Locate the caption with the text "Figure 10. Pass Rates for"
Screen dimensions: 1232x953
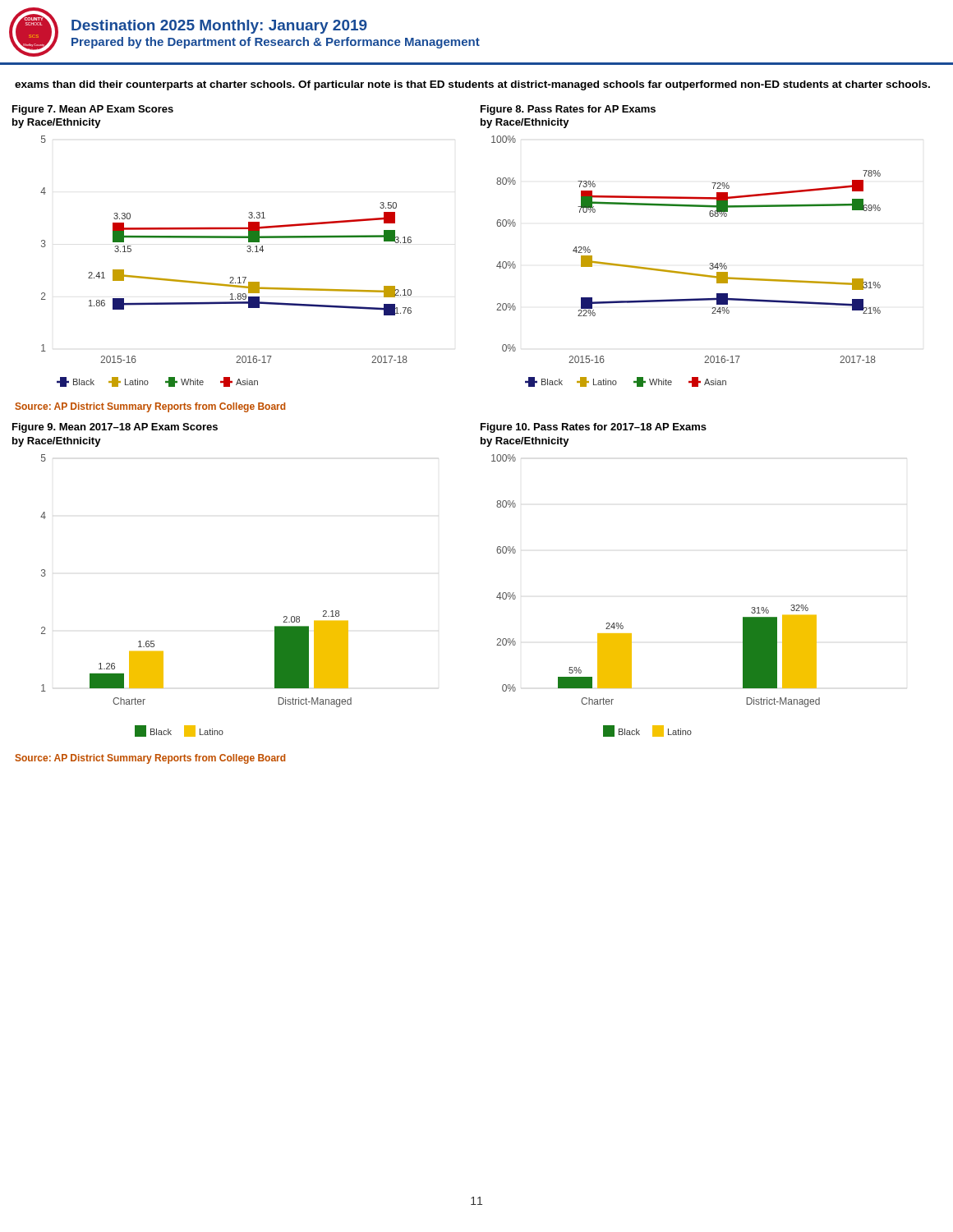pyautogui.click(x=593, y=434)
